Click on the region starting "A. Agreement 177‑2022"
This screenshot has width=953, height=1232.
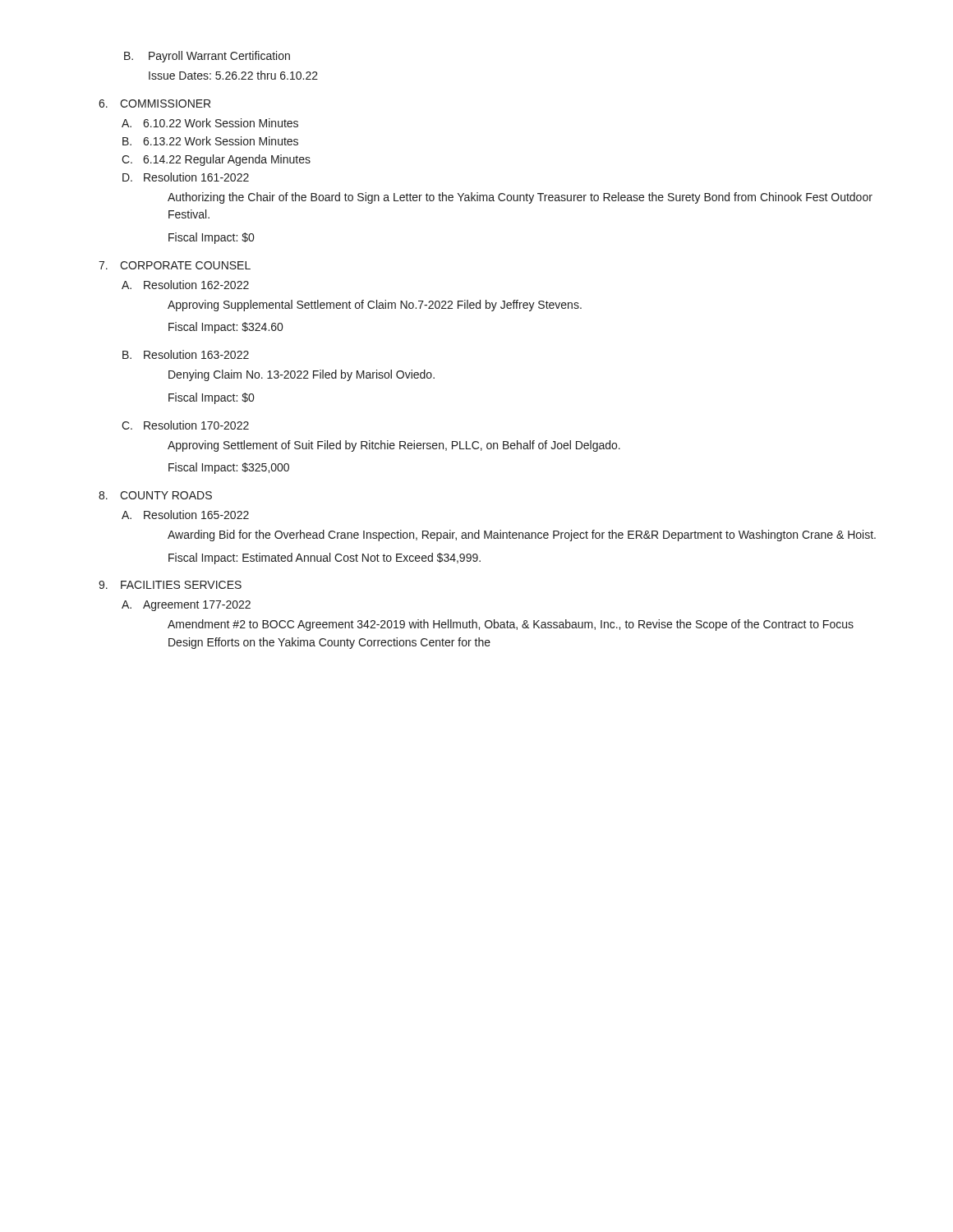pyautogui.click(x=186, y=606)
